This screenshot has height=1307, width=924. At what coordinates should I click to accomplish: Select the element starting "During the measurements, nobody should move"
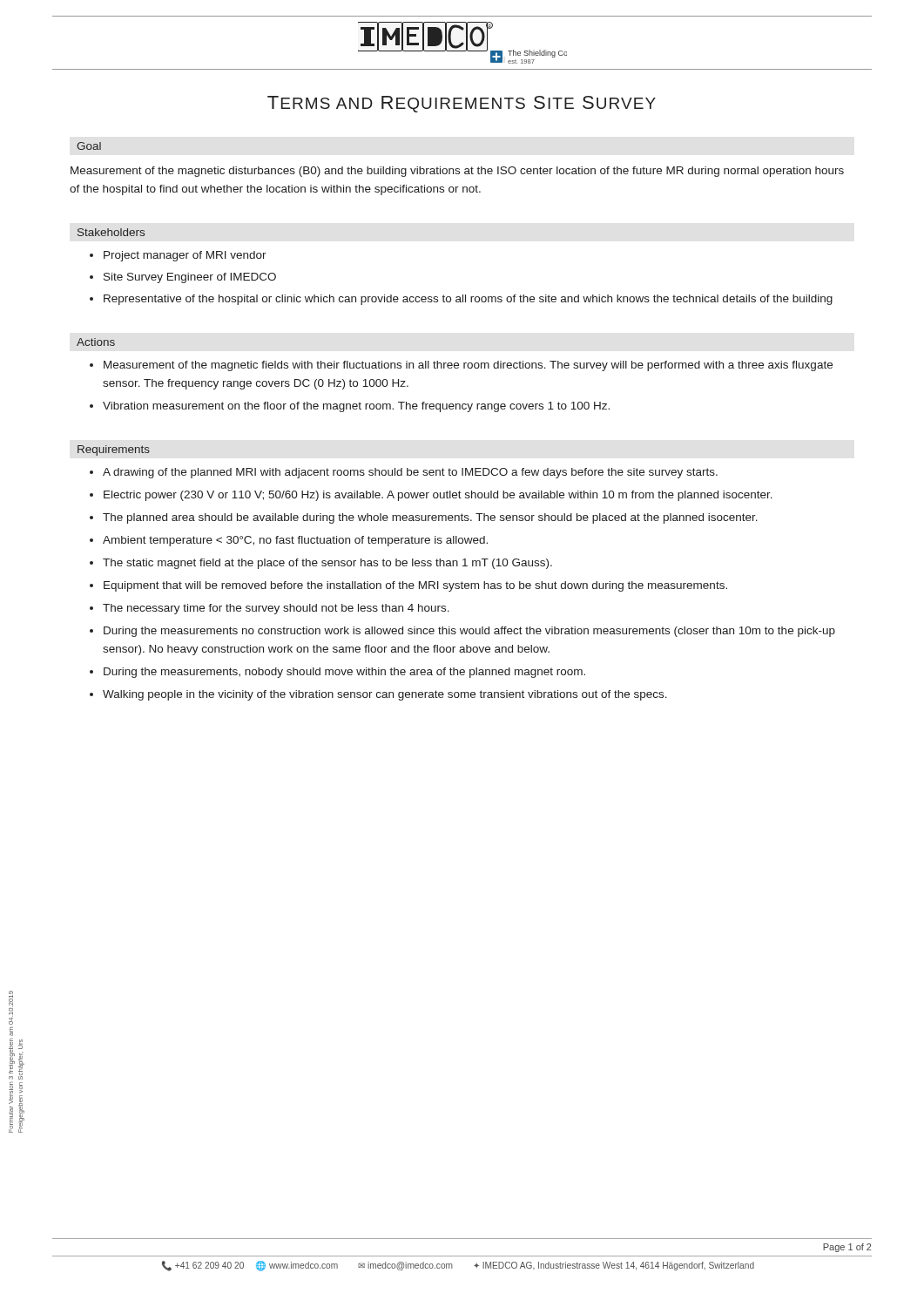(x=345, y=671)
